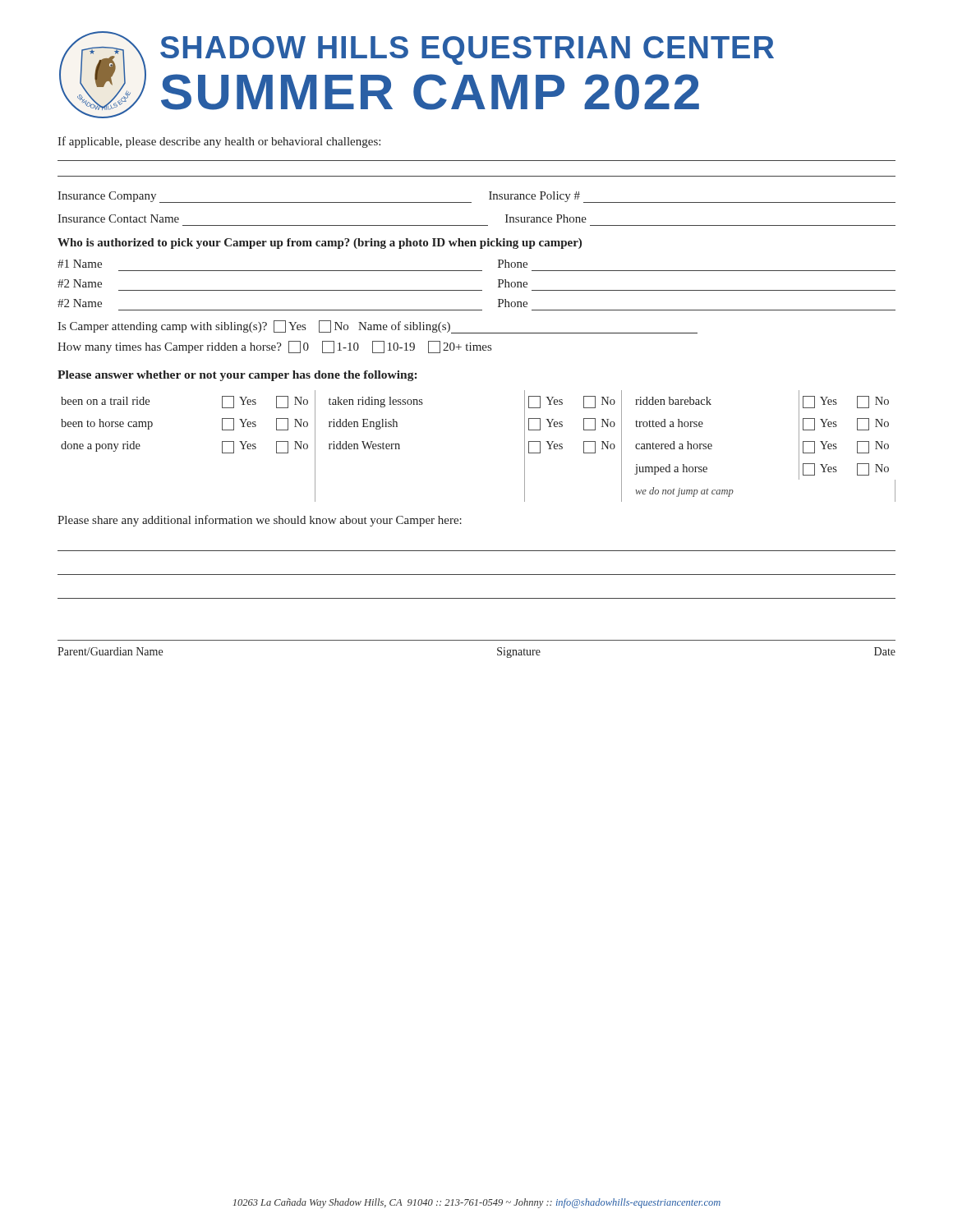Viewport: 953px width, 1232px height.
Task: Click on the text block containing "Please share any additional information we"
Action: tap(260, 520)
